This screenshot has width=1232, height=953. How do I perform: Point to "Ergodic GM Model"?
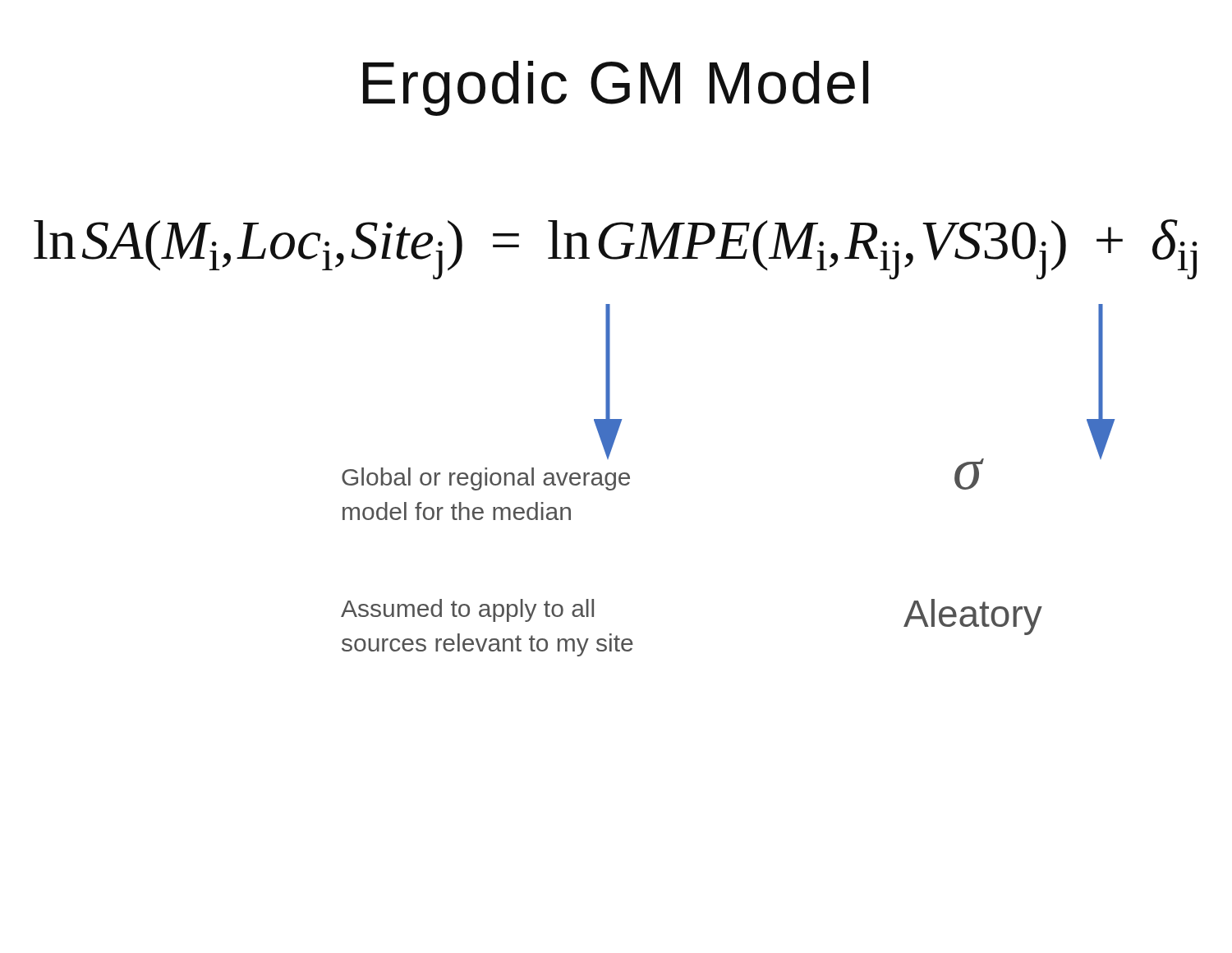pyautogui.click(x=616, y=83)
